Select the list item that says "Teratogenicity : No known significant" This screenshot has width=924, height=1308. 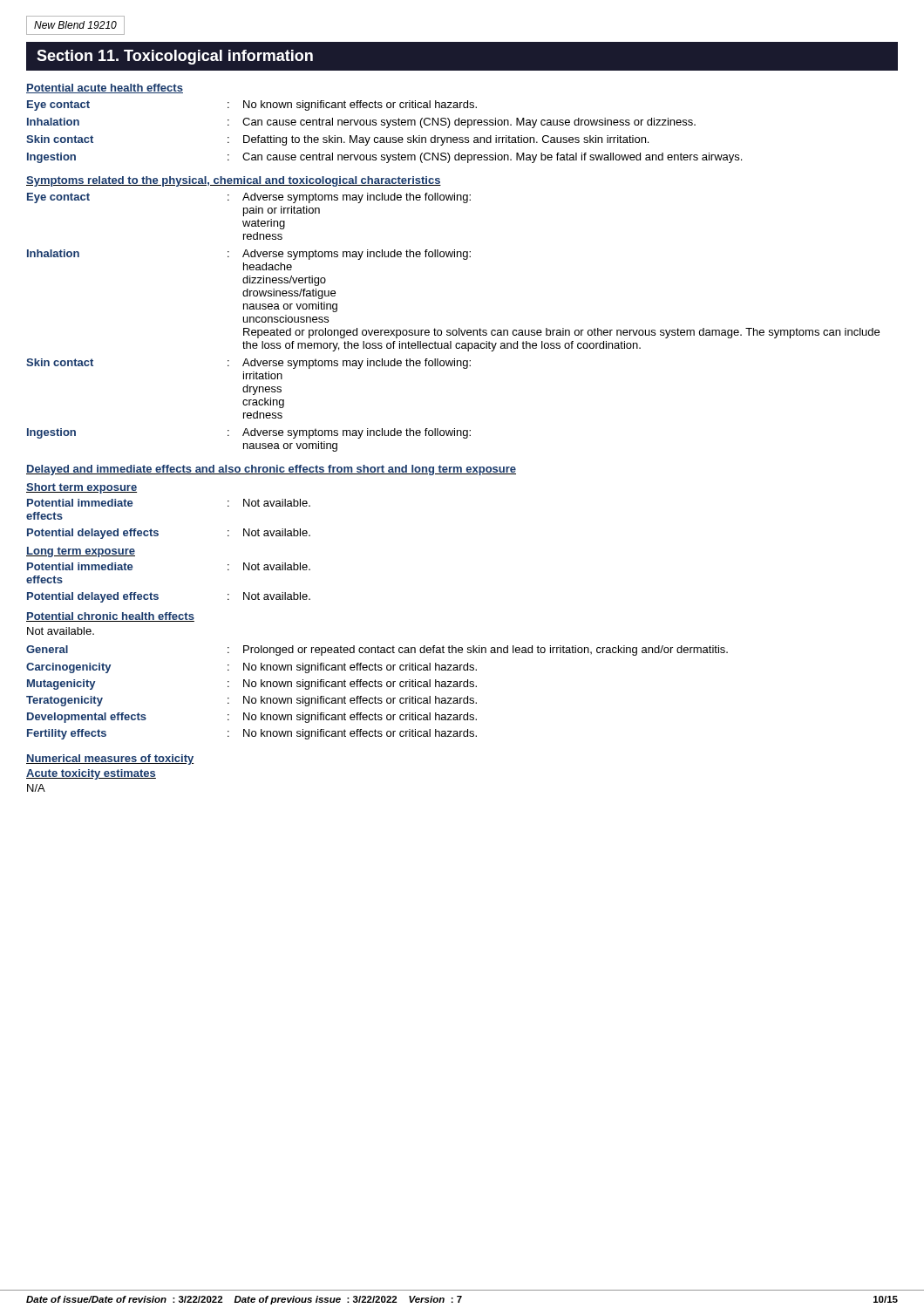[462, 700]
